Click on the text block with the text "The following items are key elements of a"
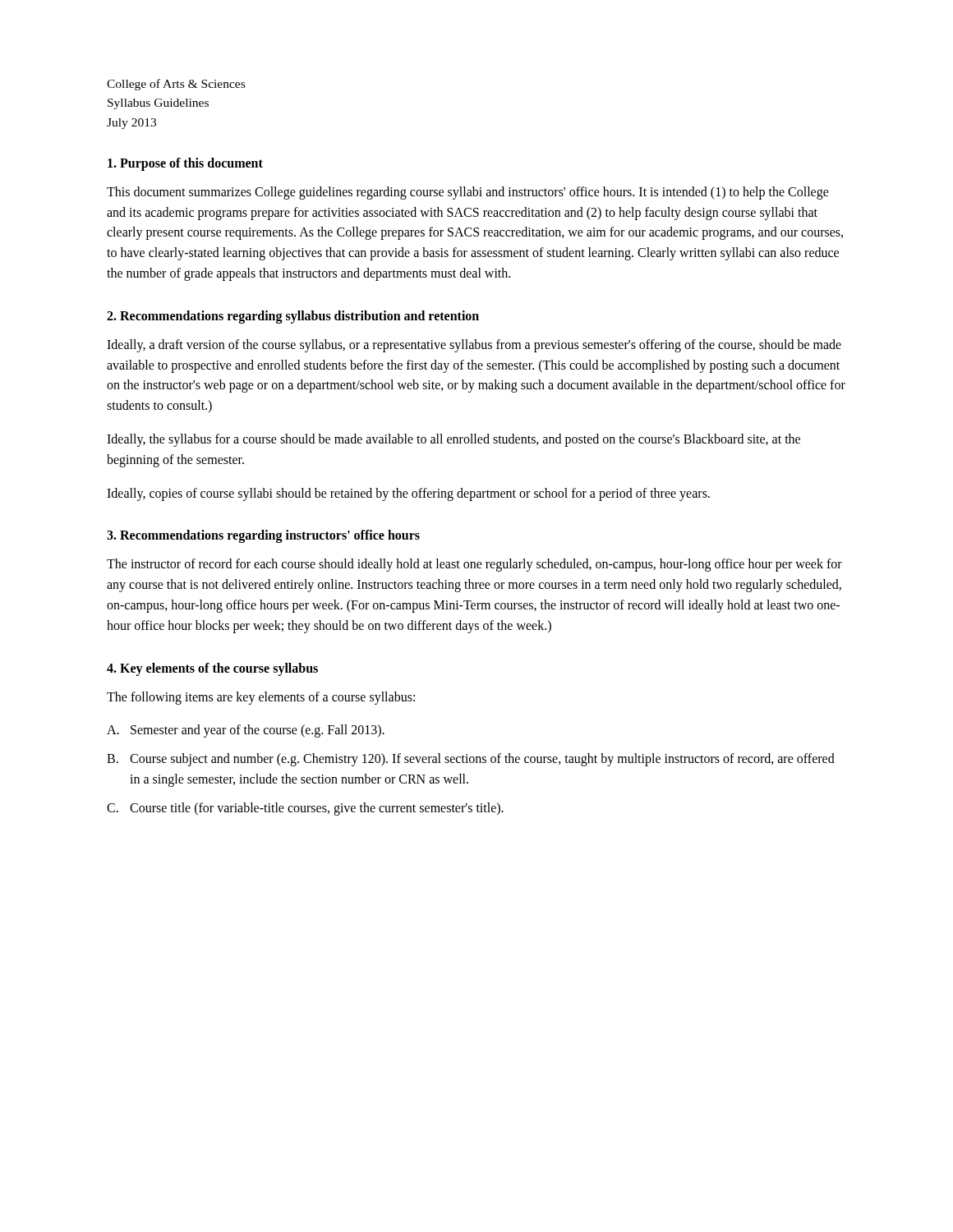Screen dimensions: 1232x953 261,697
